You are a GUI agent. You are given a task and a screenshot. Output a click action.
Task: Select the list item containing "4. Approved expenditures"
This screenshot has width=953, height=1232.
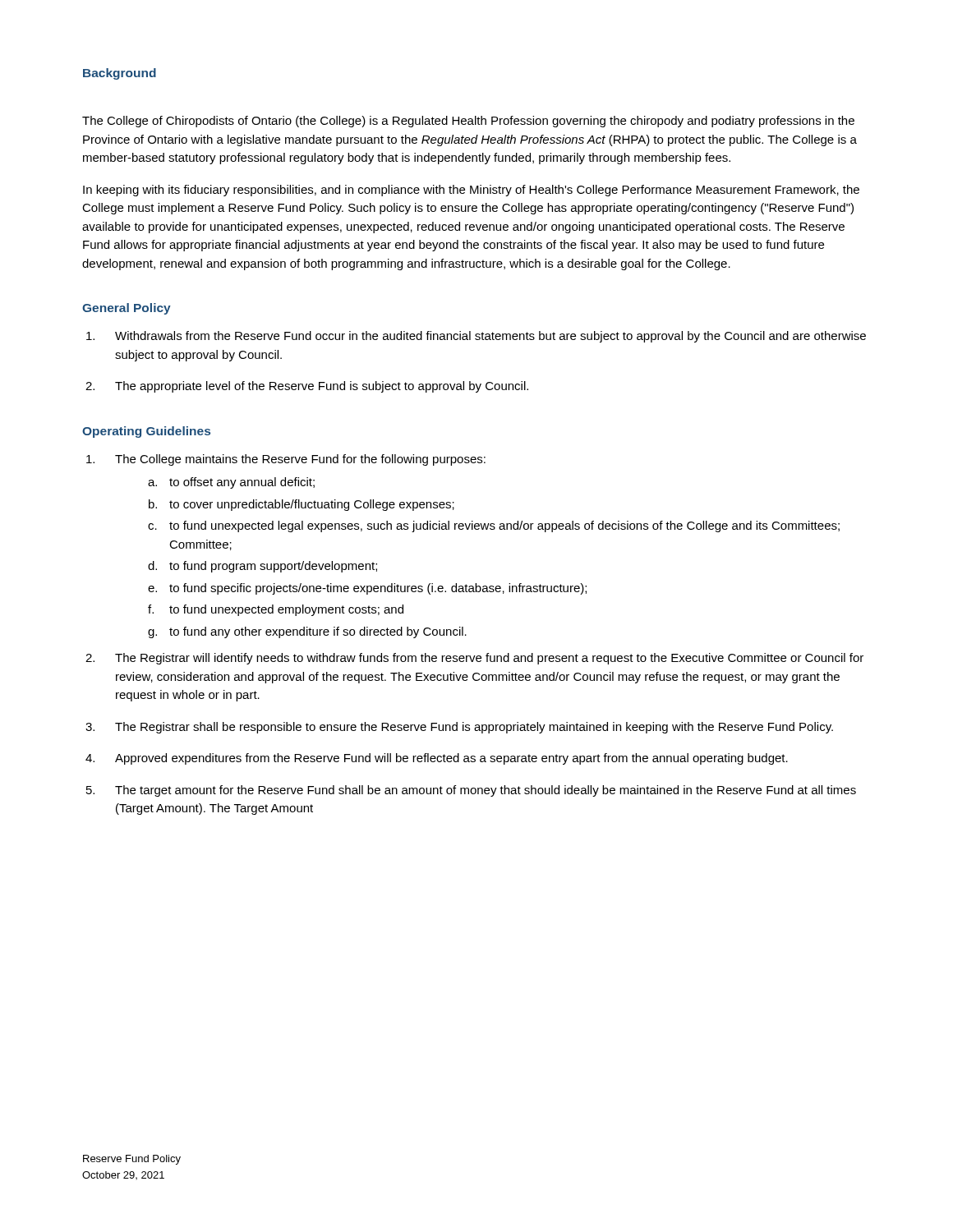[x=476, y=758]
